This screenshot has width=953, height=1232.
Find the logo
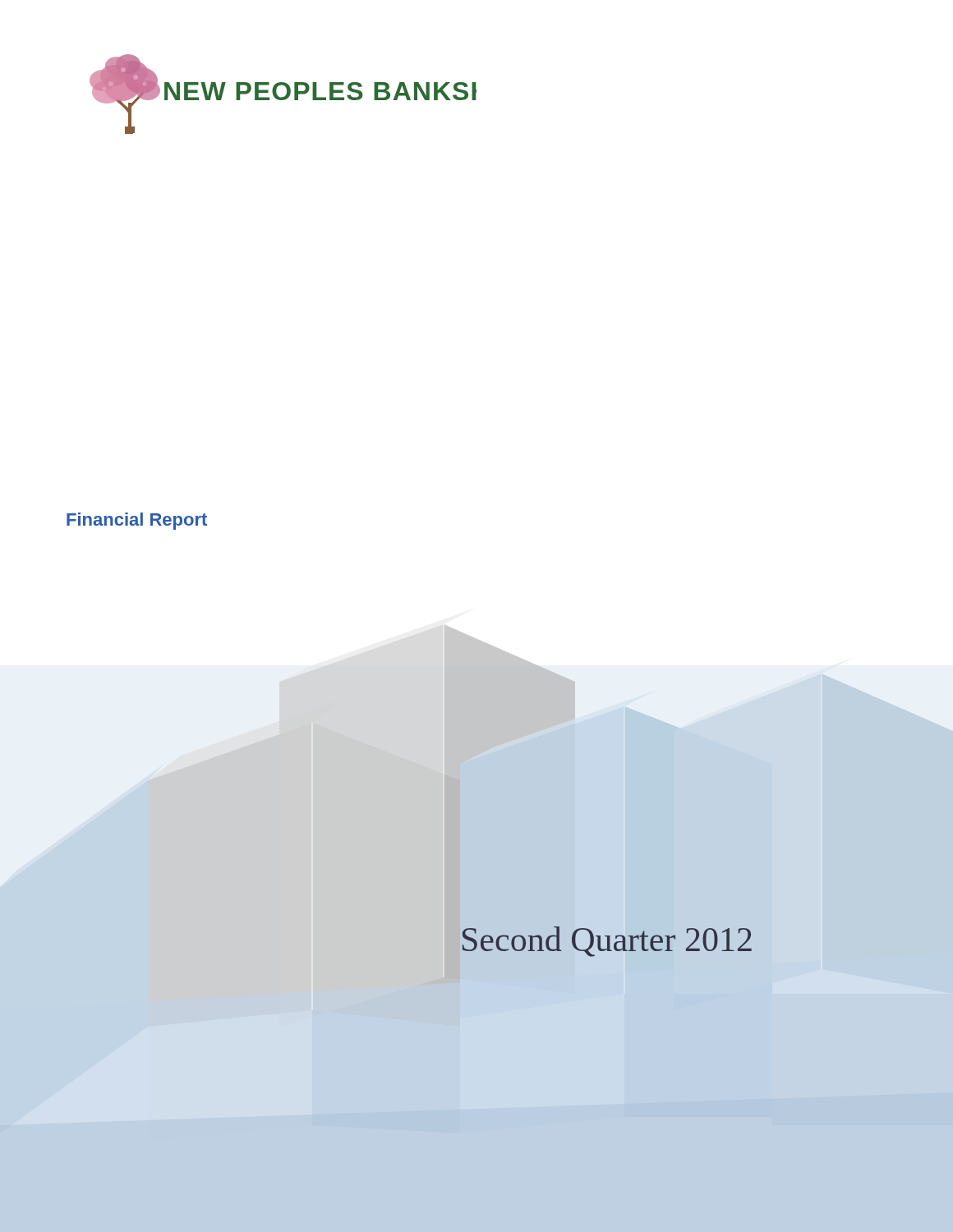[x=271, y=94]
